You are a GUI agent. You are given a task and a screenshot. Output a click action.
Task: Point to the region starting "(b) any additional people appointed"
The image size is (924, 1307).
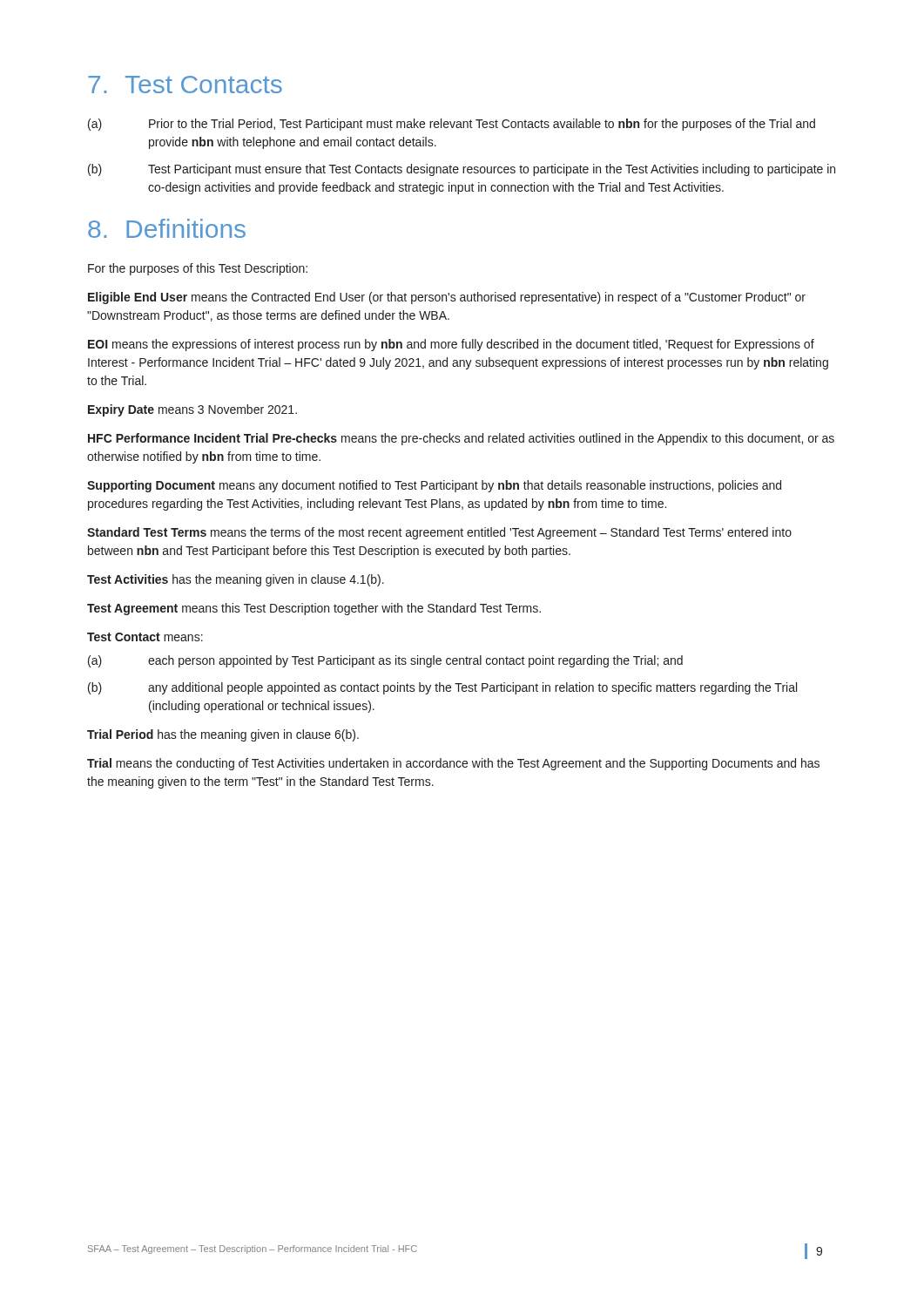pyautogui.click(x=462, y=697)
